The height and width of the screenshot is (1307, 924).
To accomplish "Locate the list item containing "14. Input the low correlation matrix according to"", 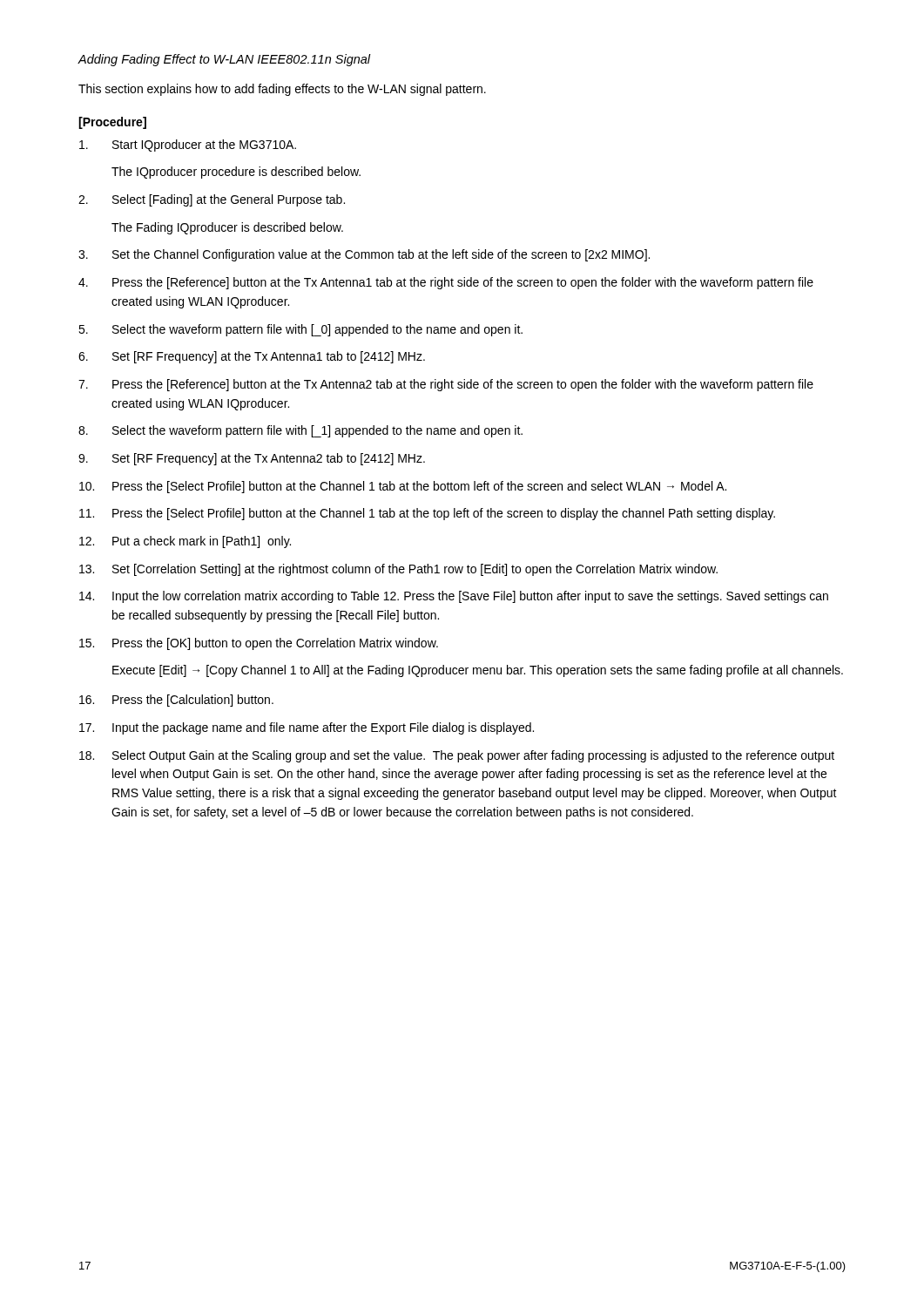I will [462, 607].
